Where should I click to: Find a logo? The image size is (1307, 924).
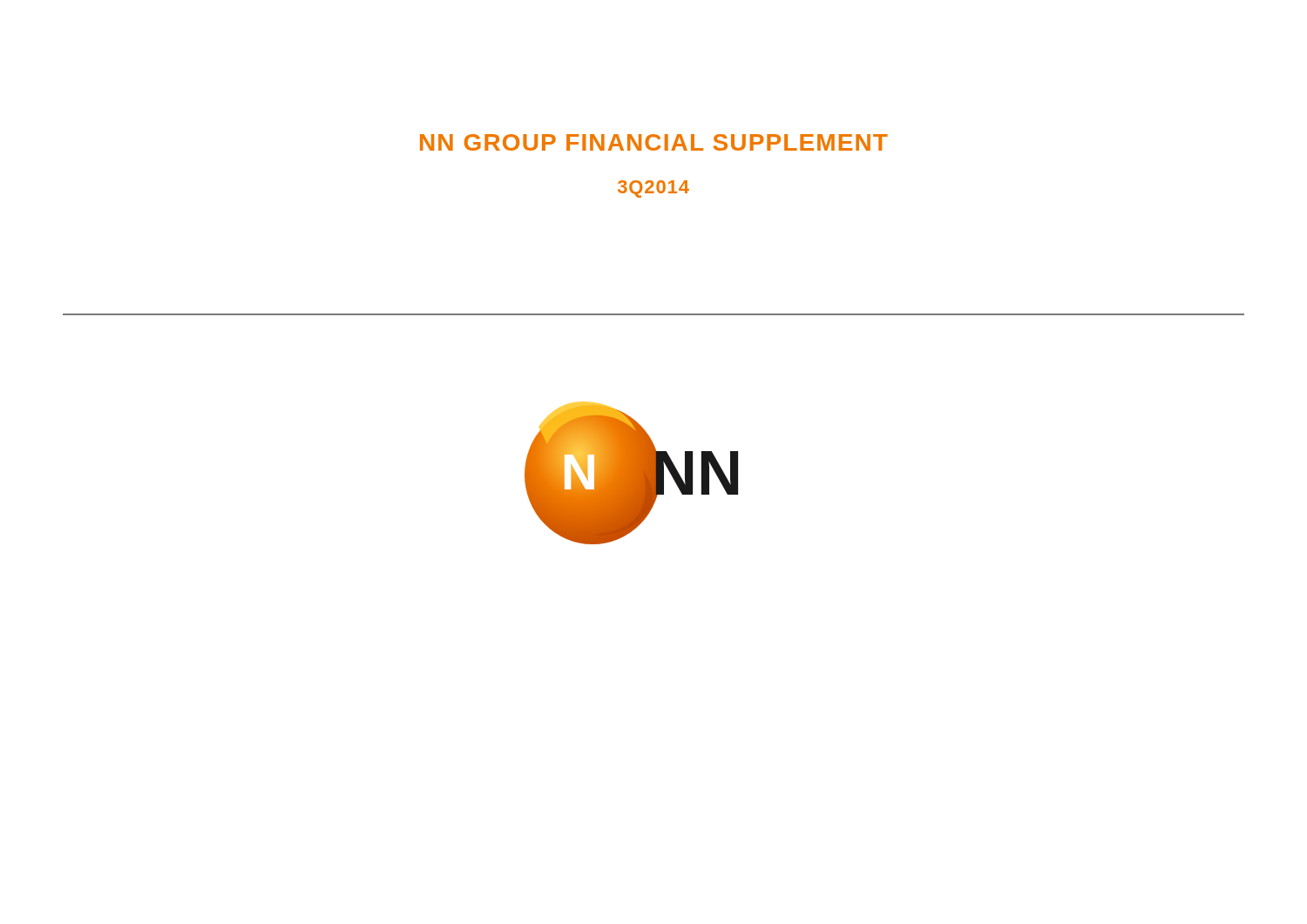(654, 470)
